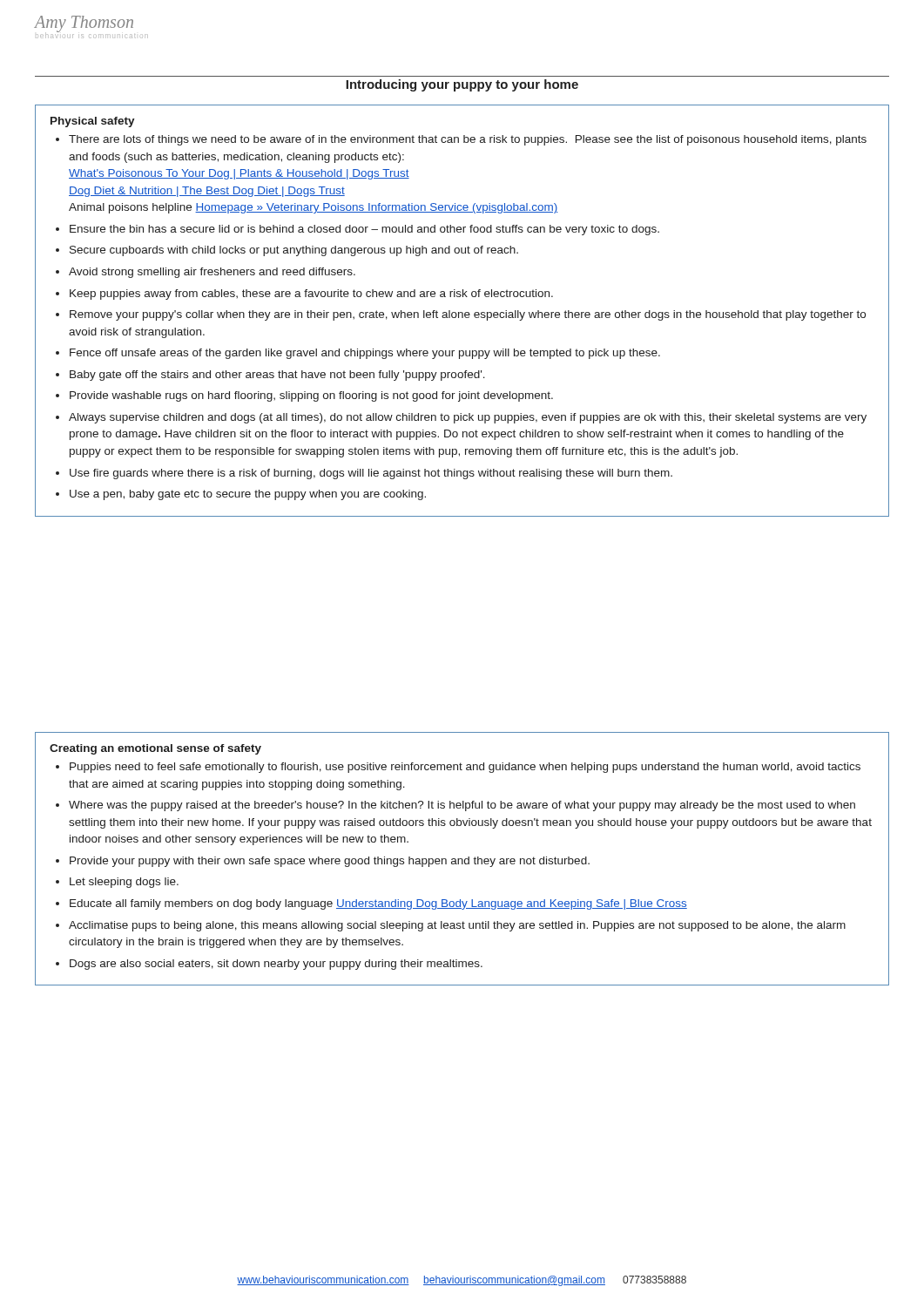Click on the element starting "Secure cupboards with child locks or"
Screen dimensions: 1307x924
pos(294,250)
